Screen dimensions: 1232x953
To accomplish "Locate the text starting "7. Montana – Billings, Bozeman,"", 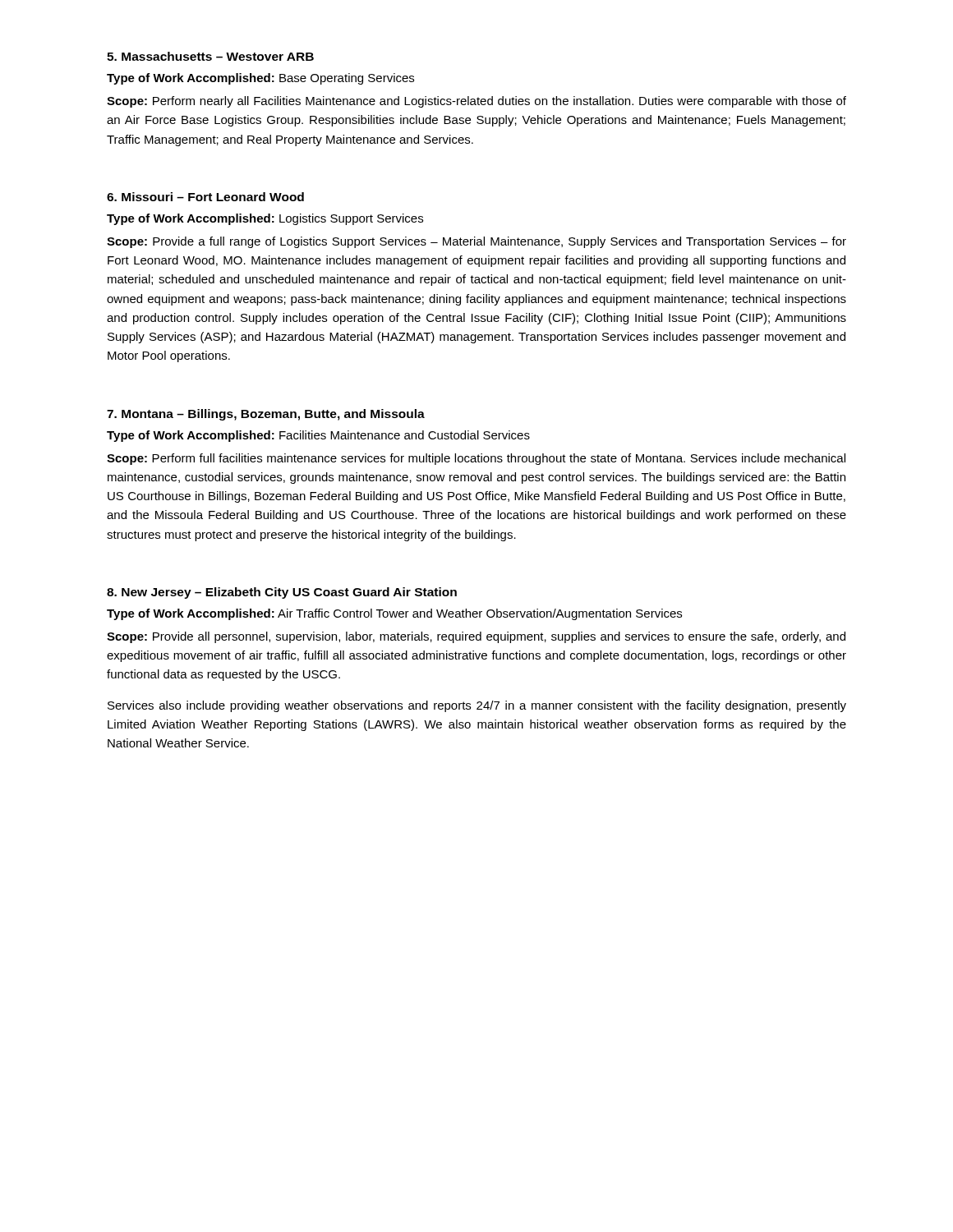I will (x=266, y=413).
